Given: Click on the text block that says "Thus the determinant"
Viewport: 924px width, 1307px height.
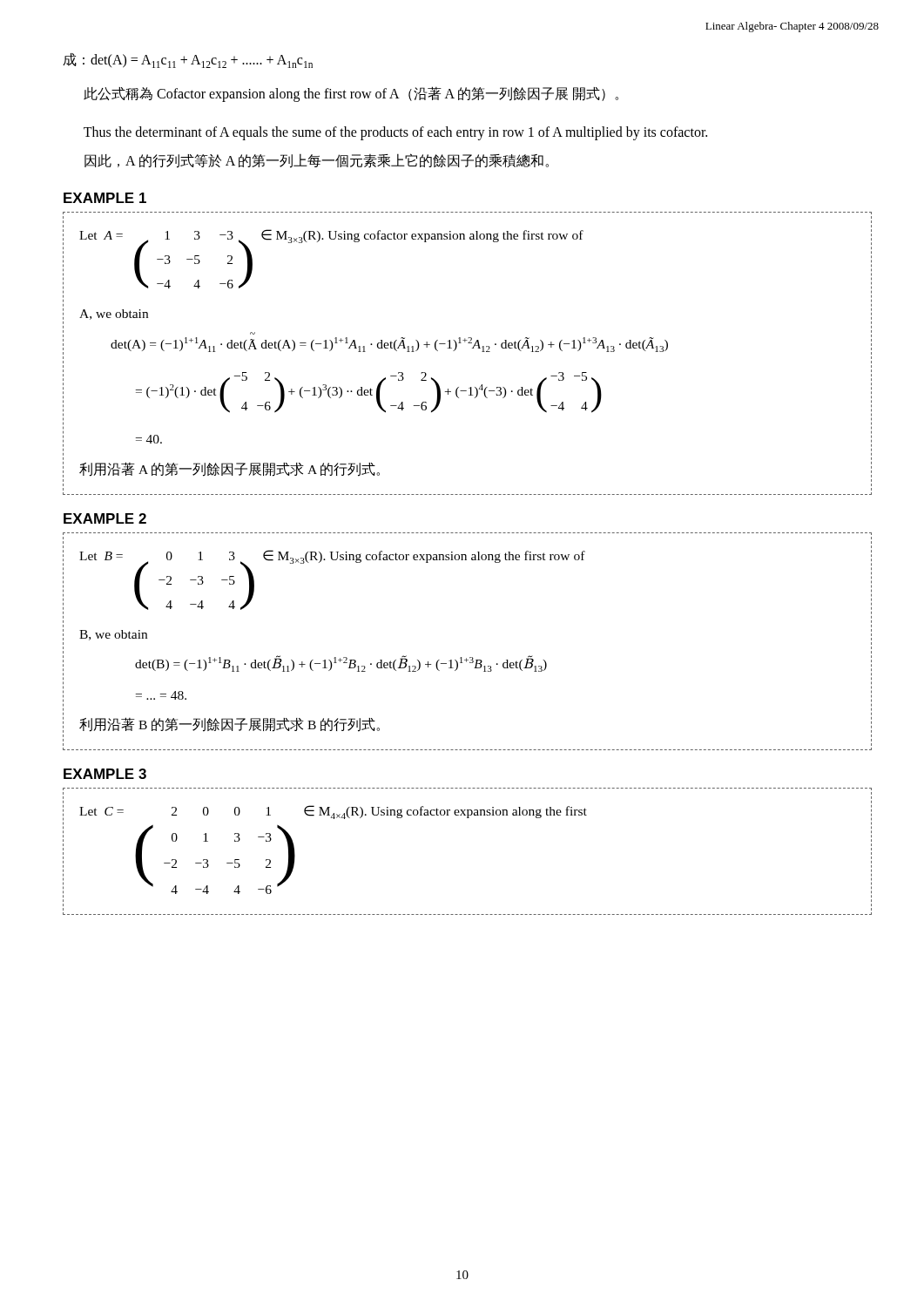Looking at the screenshot, I should pyautogui.click(x=386, y=132).
